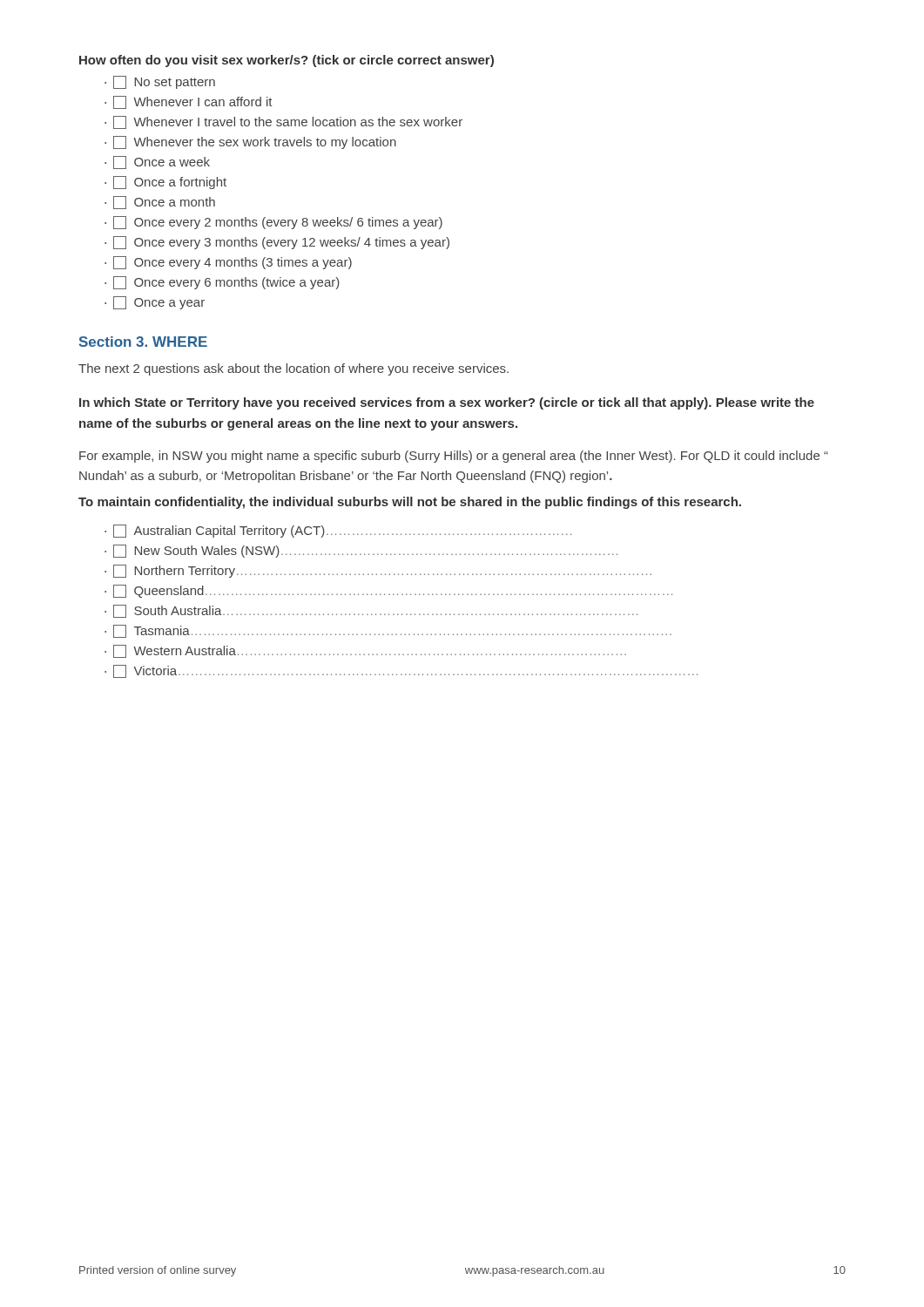Select the block starting "• Once a month"
This screenshot has height=1307, width=924.
pyautogui.click(x=160, y=202)
